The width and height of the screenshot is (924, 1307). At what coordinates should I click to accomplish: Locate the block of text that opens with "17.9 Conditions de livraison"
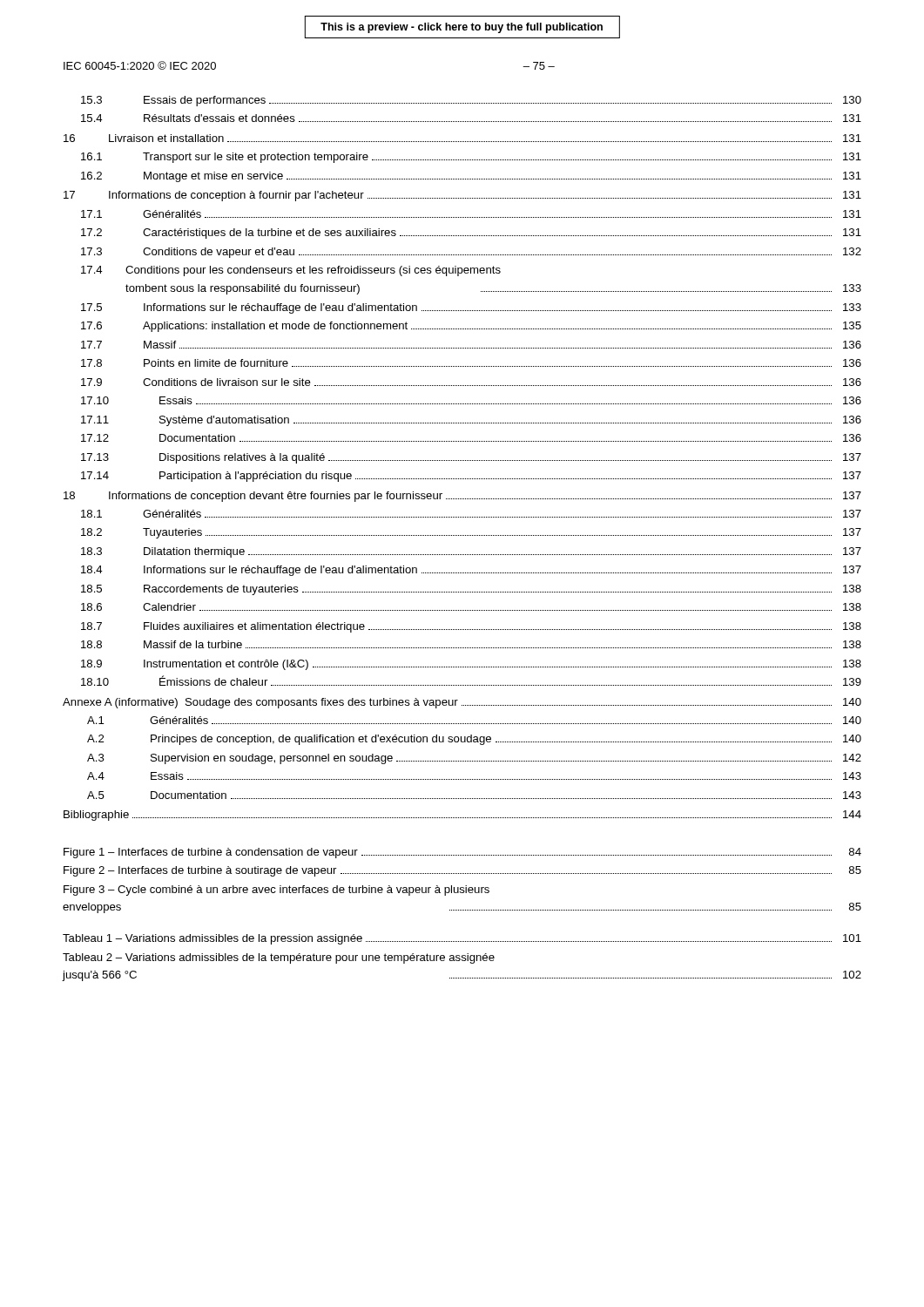coord(462,383)
